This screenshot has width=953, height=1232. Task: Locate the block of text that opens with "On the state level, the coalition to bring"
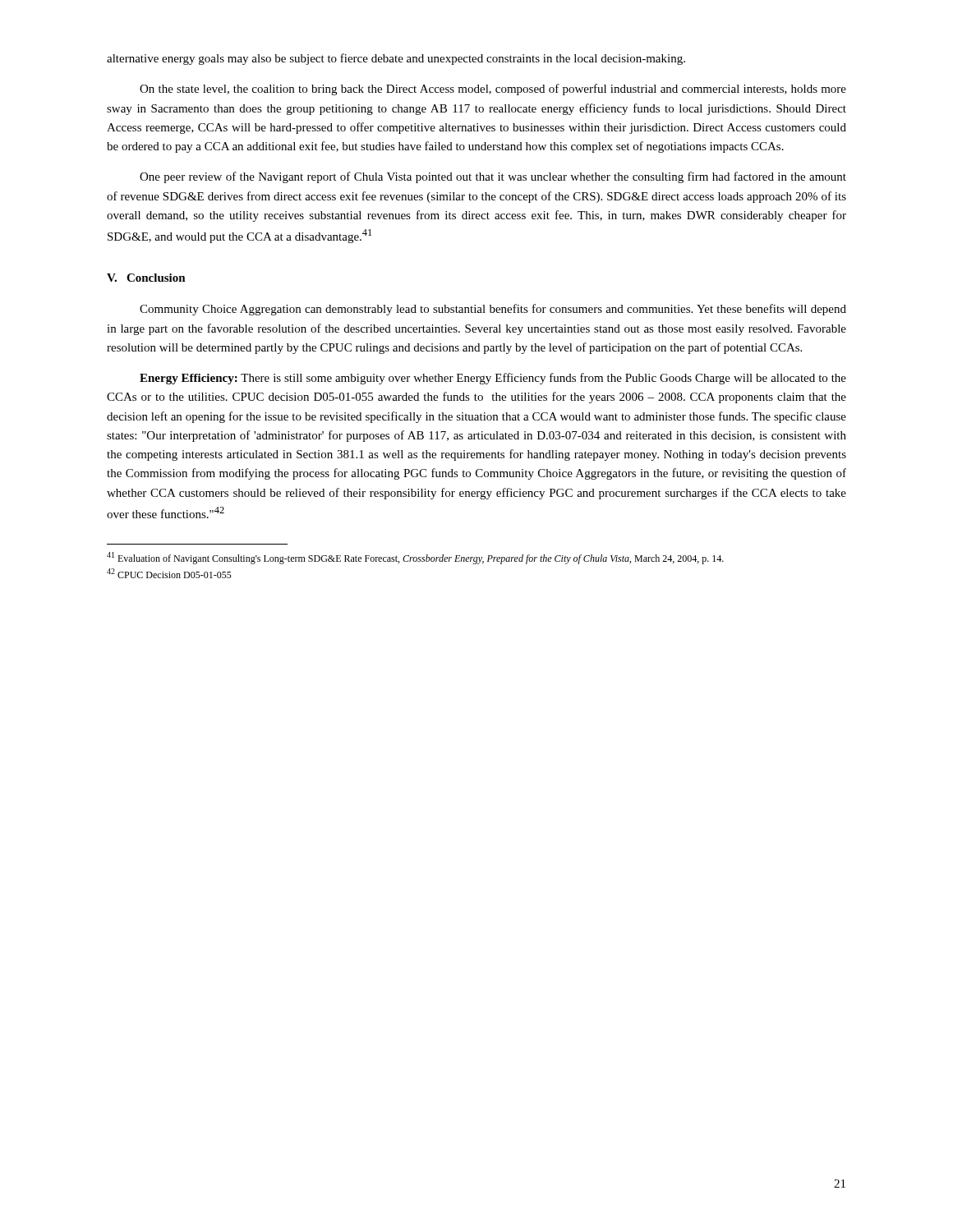(476, 118)
